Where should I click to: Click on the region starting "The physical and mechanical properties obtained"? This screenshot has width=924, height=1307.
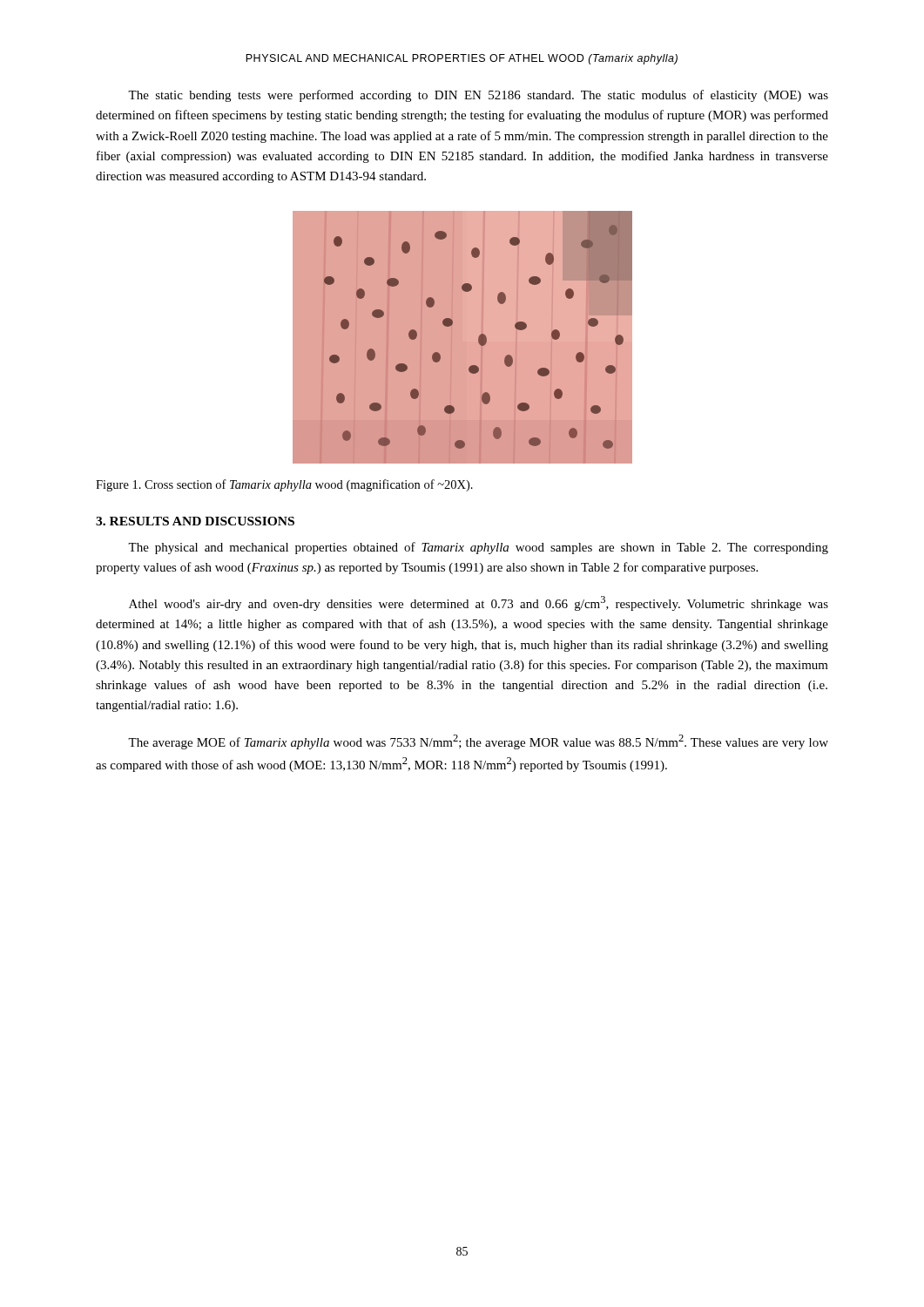[x=462, y=557]
